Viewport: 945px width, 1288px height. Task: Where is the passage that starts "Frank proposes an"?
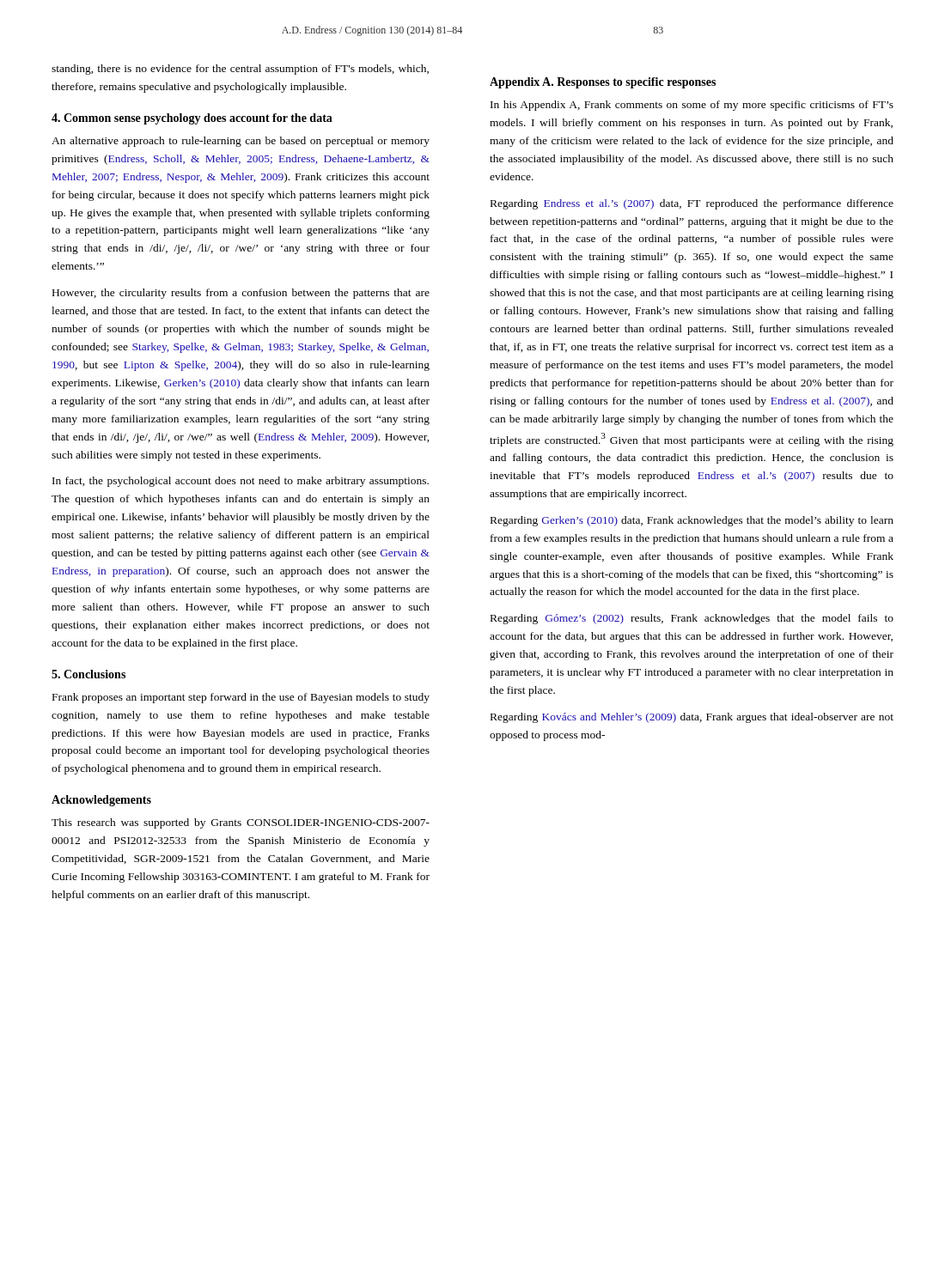pos(241,732)
